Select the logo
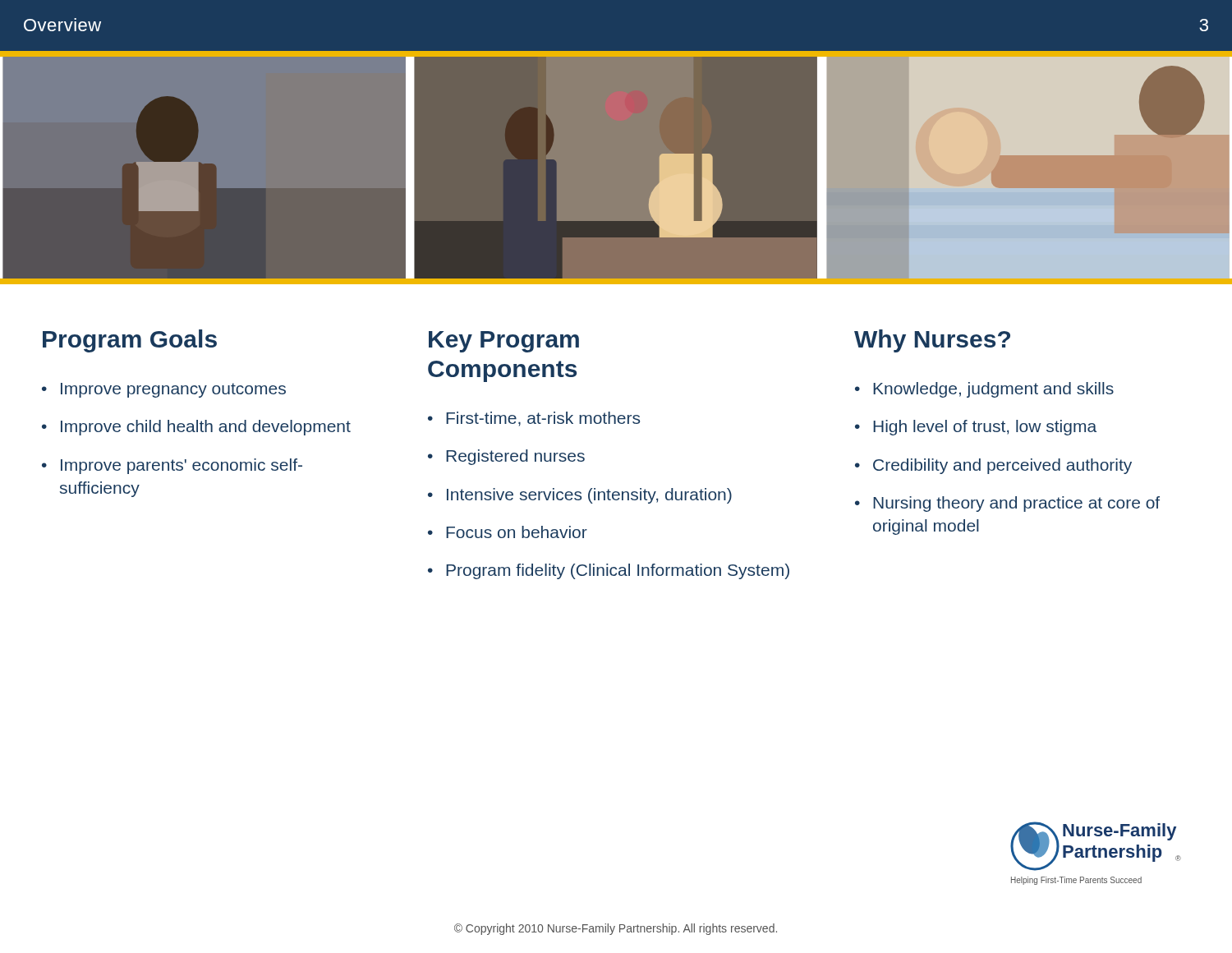This screenshot has height=953, width=1232. (1096, 850)
